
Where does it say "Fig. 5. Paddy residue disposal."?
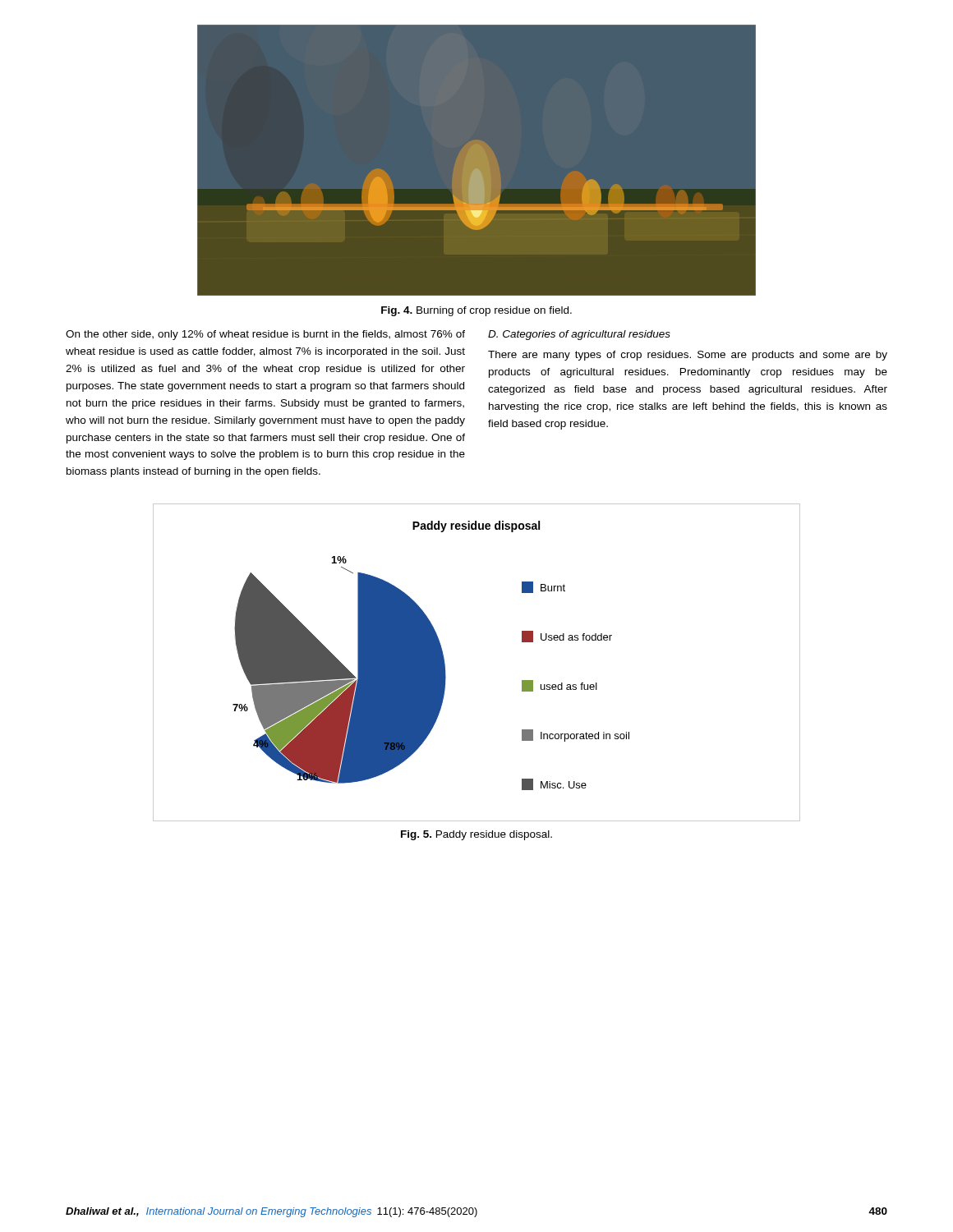(x=476, y=834)
